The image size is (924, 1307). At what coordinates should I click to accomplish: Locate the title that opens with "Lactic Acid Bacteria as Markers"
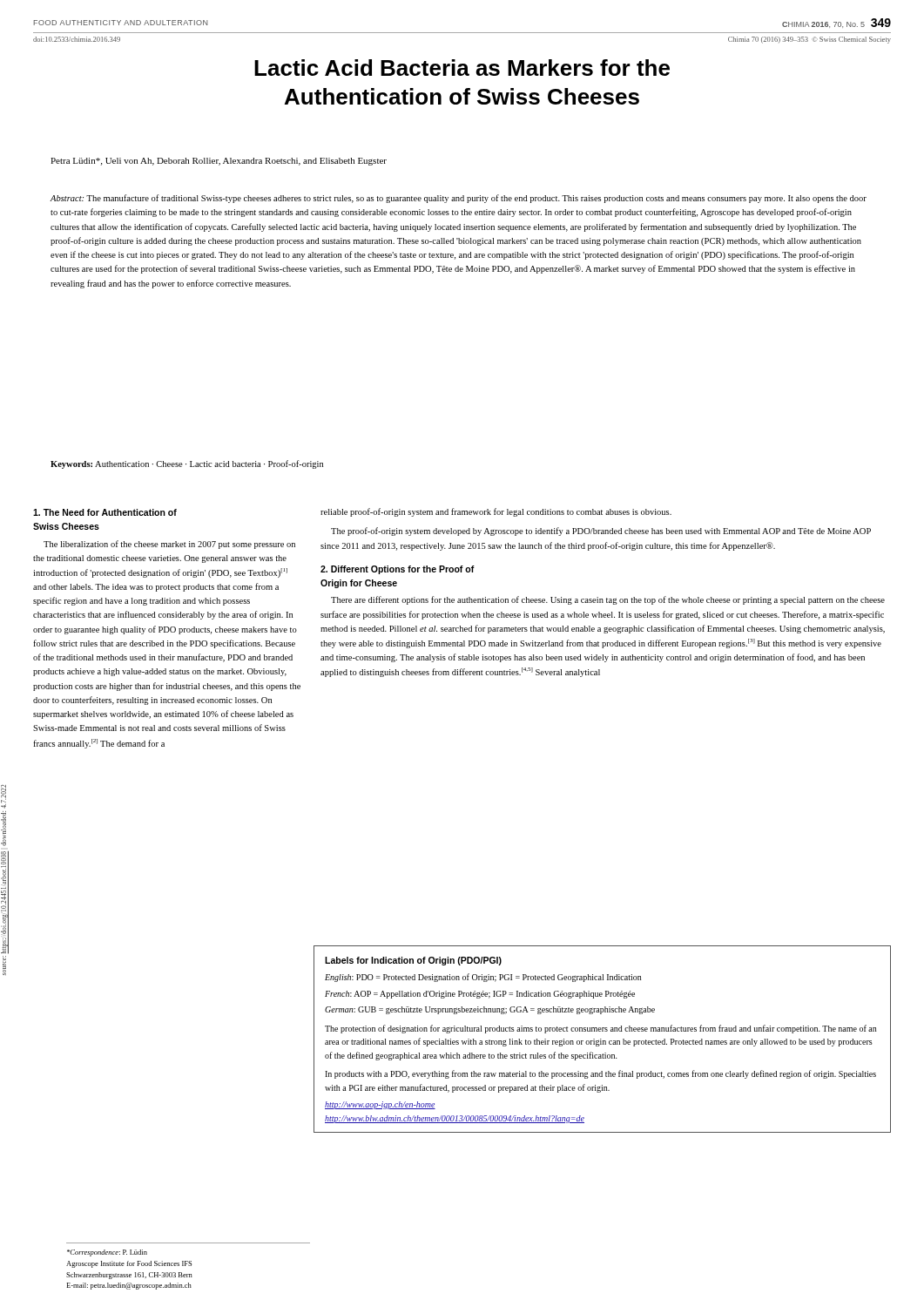462,82
